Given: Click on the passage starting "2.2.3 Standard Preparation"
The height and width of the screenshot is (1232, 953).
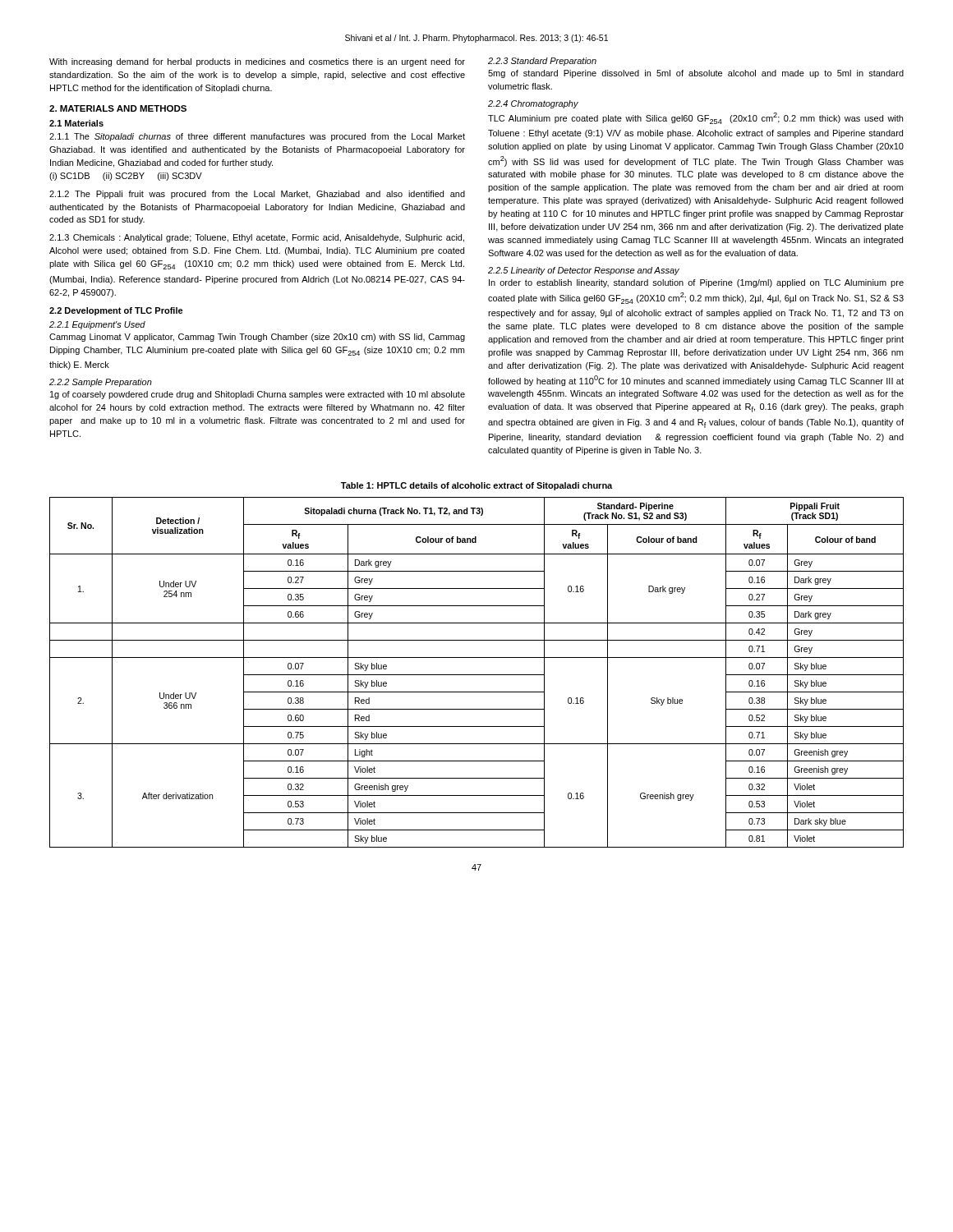Looking at the screenshot, I should (x=542, y=61).
